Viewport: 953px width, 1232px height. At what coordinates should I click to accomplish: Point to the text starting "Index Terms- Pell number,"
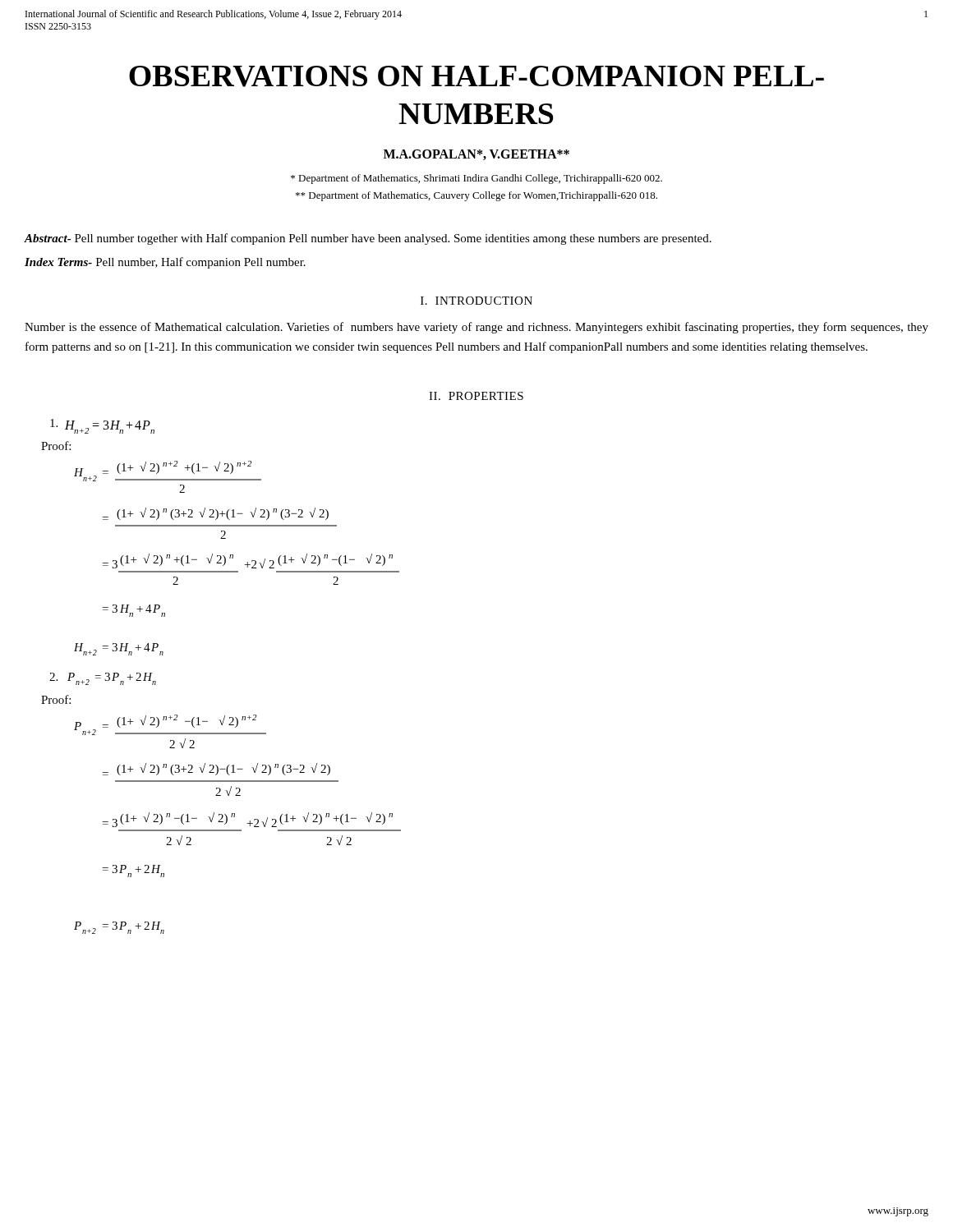[x=165, y=262]
